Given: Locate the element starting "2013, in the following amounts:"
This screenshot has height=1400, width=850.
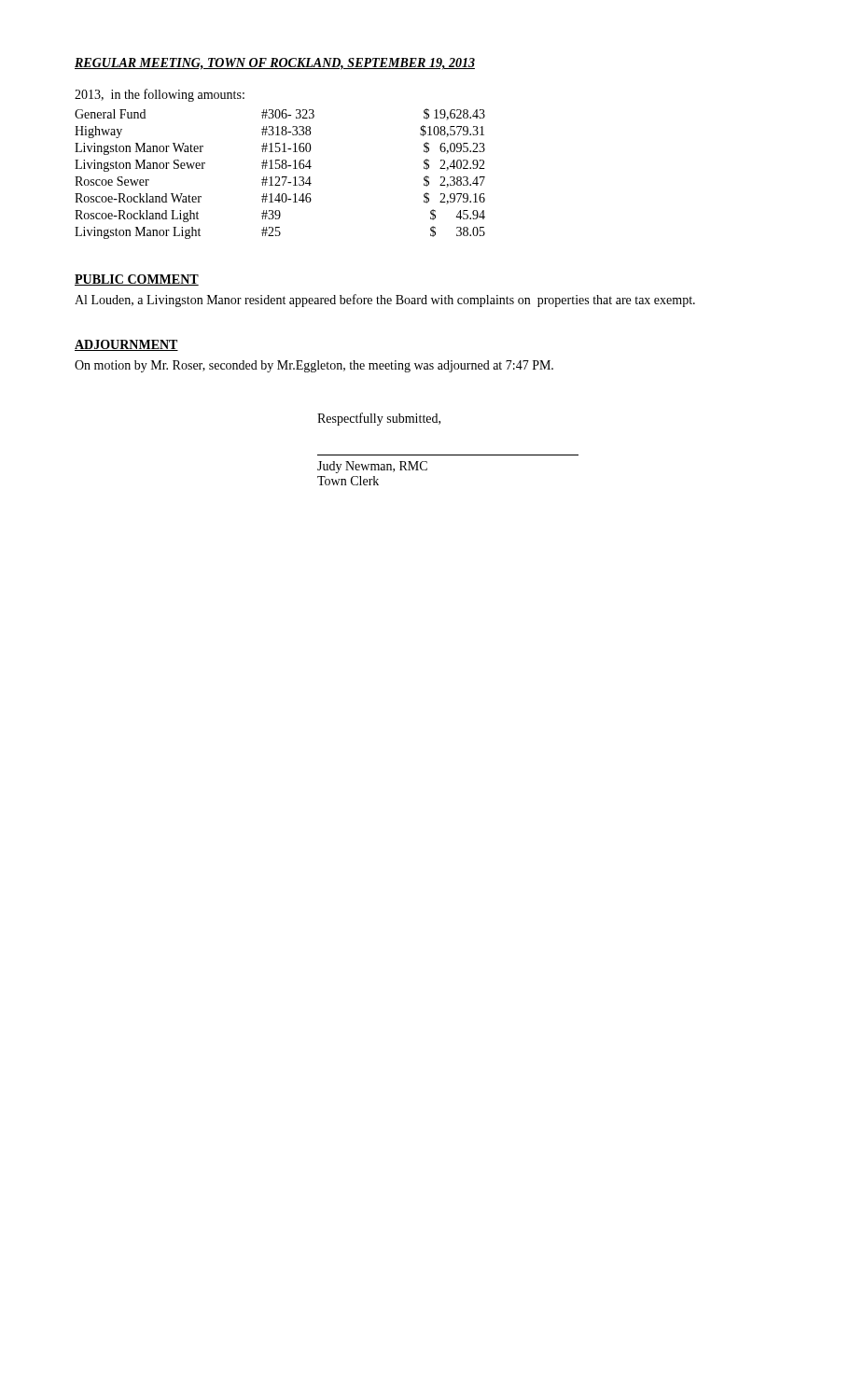Looking at the screenshot, I should pos(160,95).
